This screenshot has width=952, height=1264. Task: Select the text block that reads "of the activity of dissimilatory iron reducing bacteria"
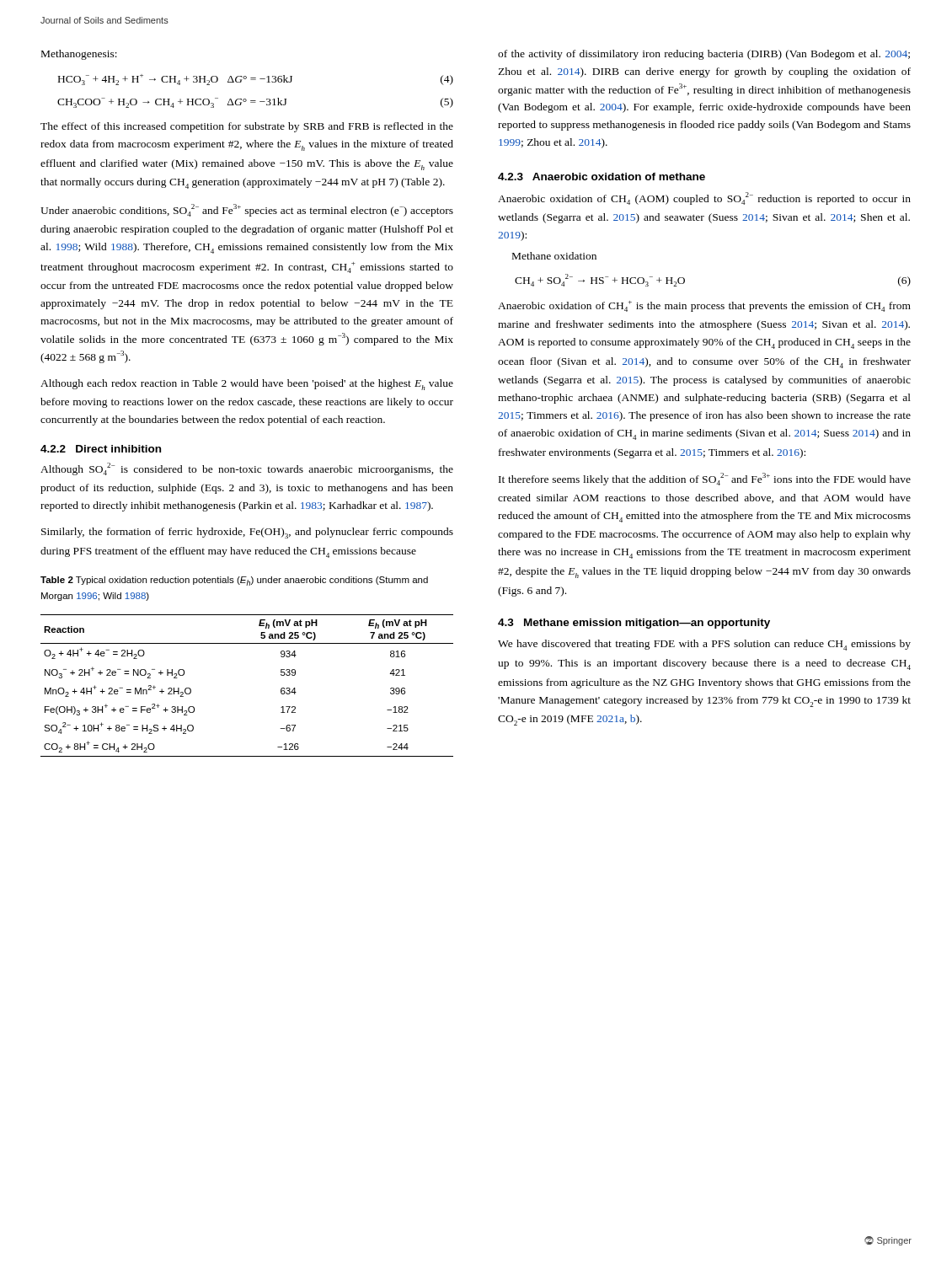[x=704, y=98]
